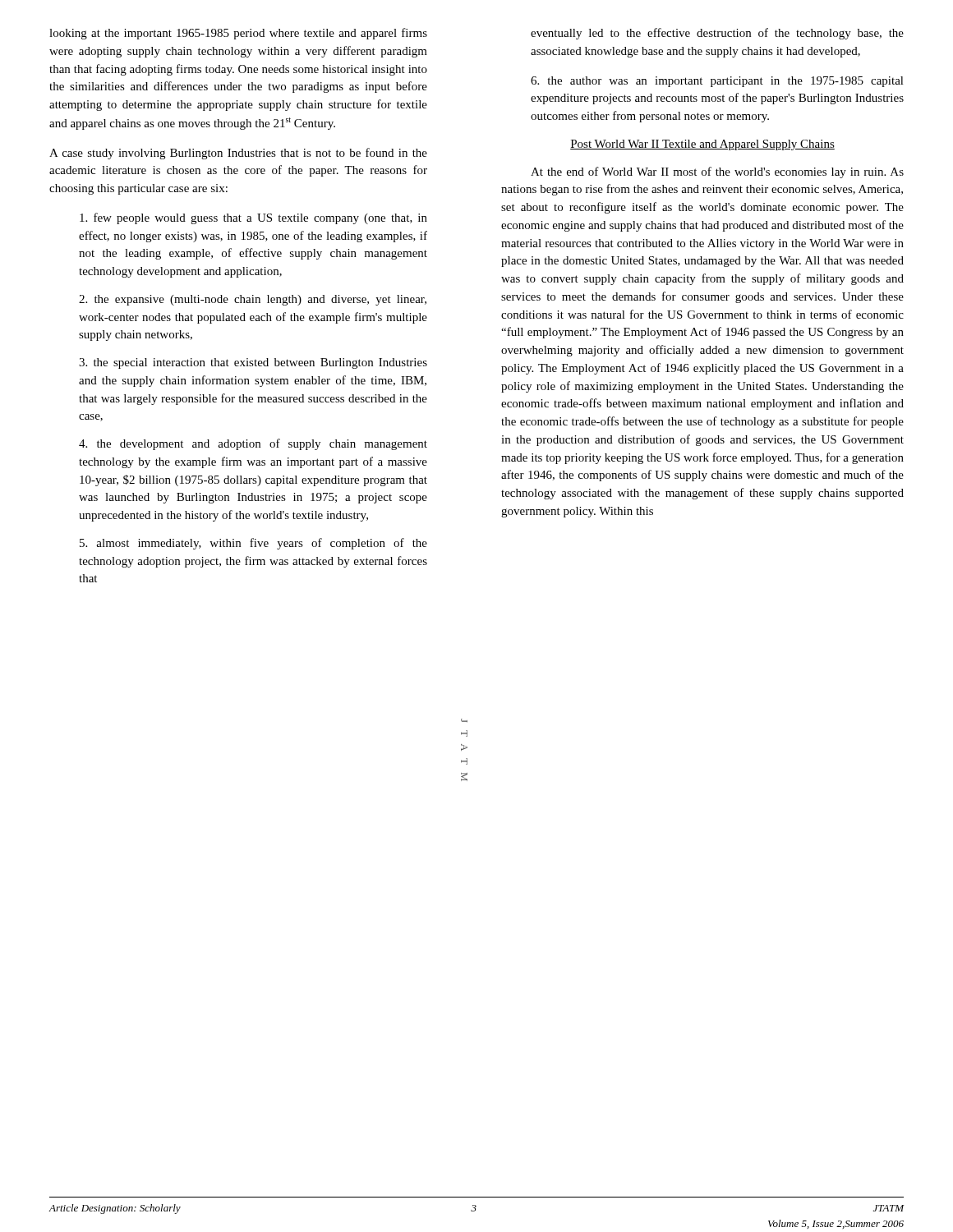Screen dimensions: 1232x953
Task: Find the block on this page that starts "6. the author"
Action: tap(717, 98)
